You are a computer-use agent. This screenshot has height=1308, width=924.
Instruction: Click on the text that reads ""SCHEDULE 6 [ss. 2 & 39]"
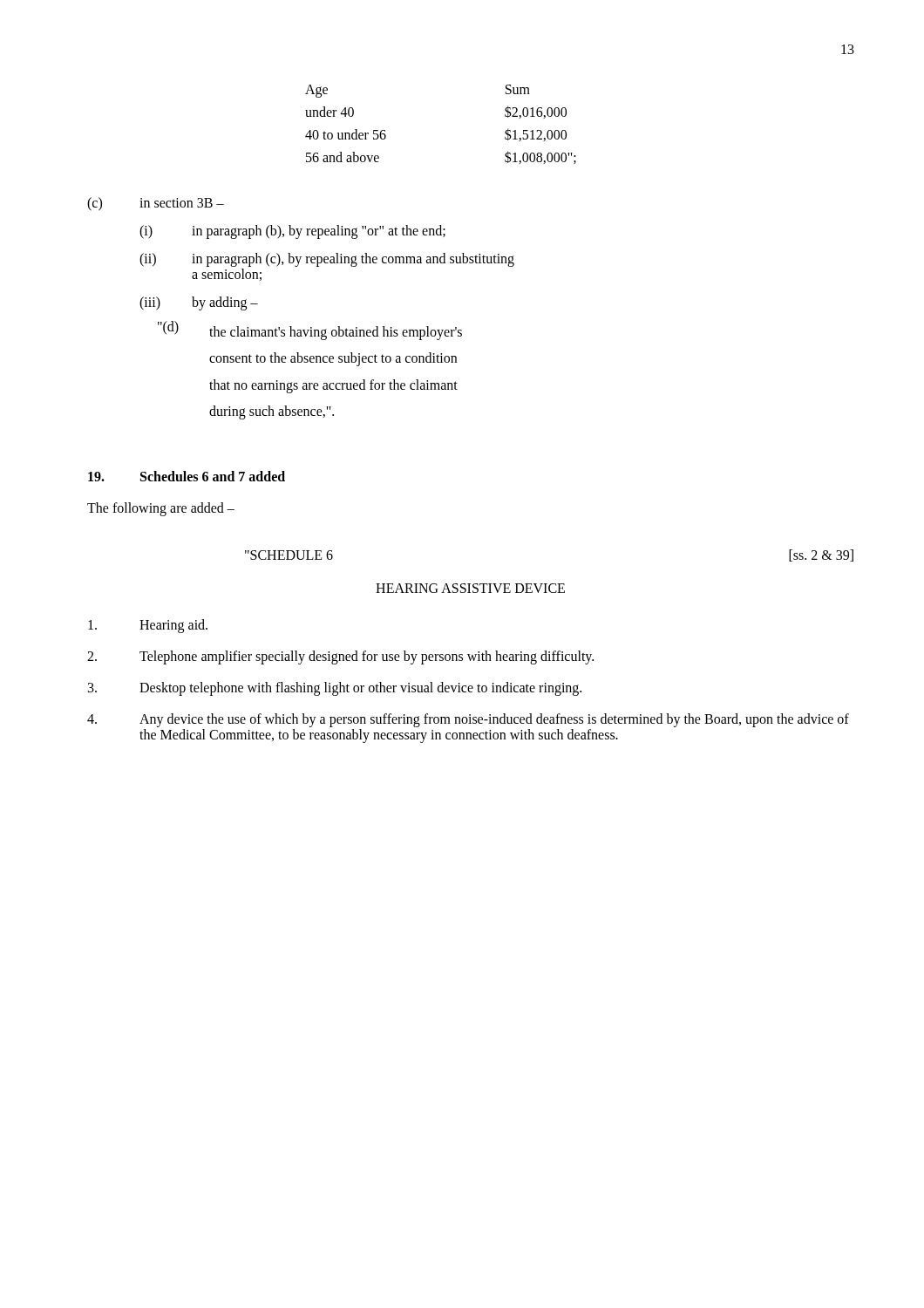(x=295, y=555)
